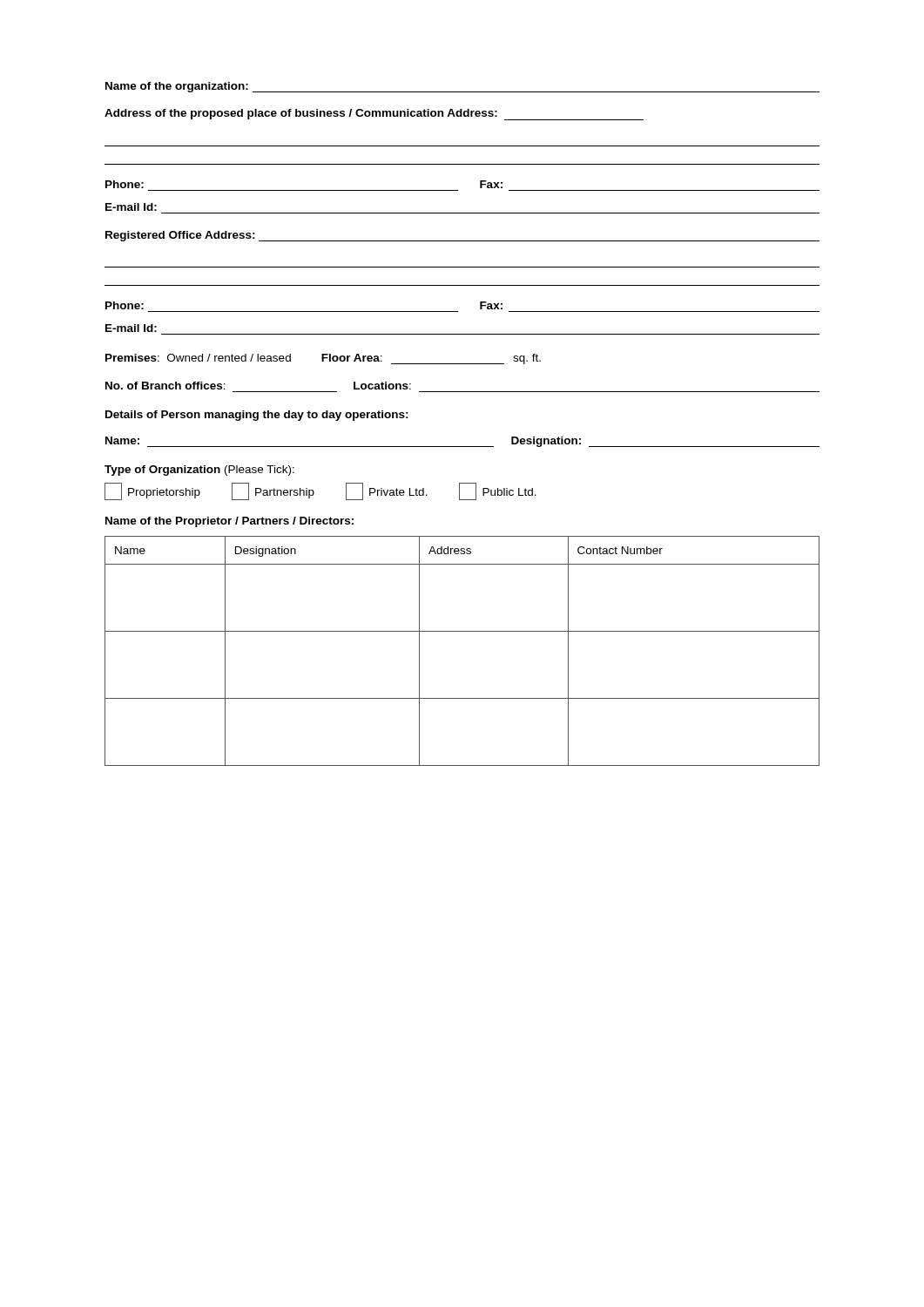Navigate to the region starting "Registered Office Address:"
The image size is (924, 1307).
click(462, 234)
